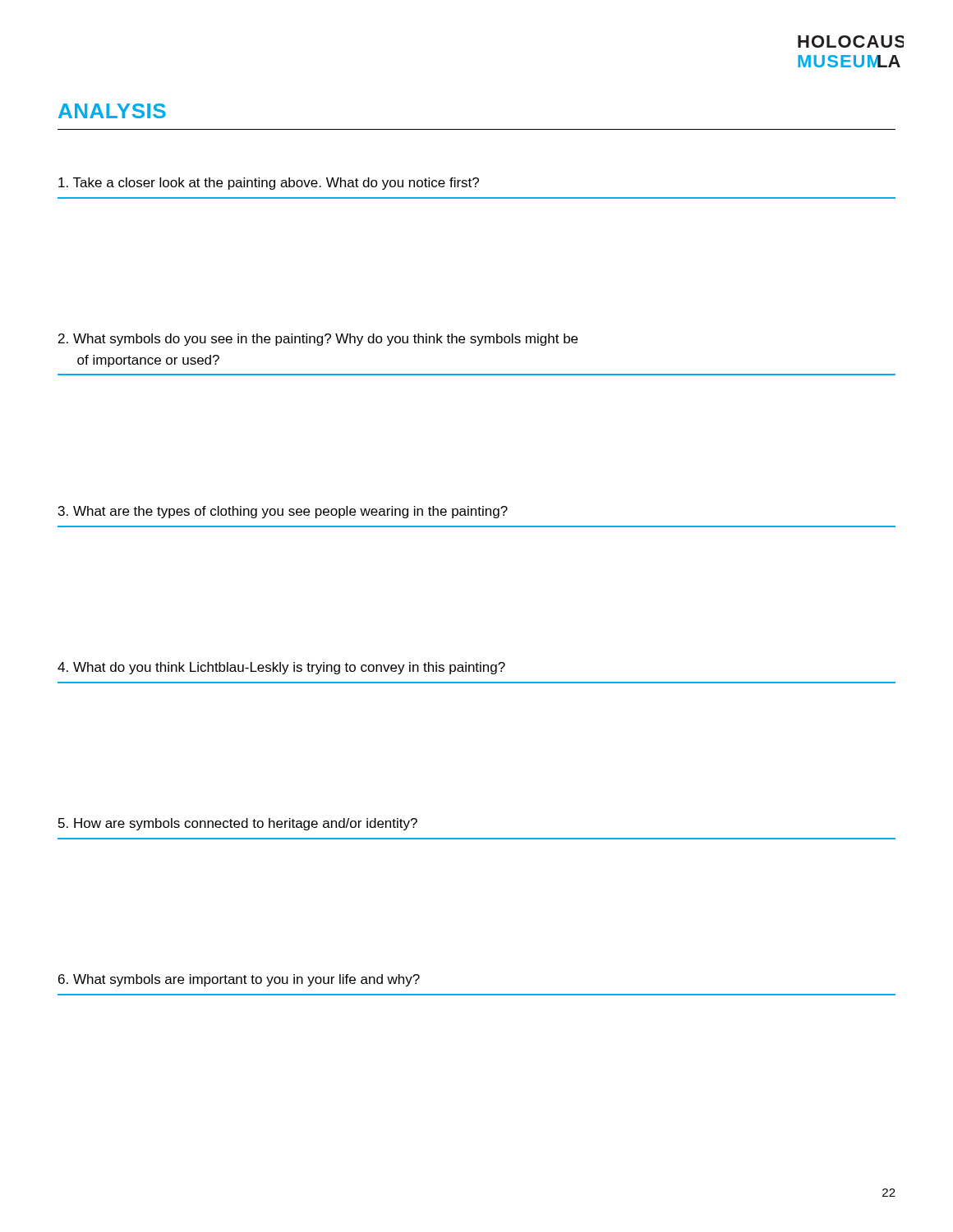The height and width of the screenshot is (1232, 953).
Task: Find the text block starting "2. What symbols do"
Action: (x=476, y=352)
